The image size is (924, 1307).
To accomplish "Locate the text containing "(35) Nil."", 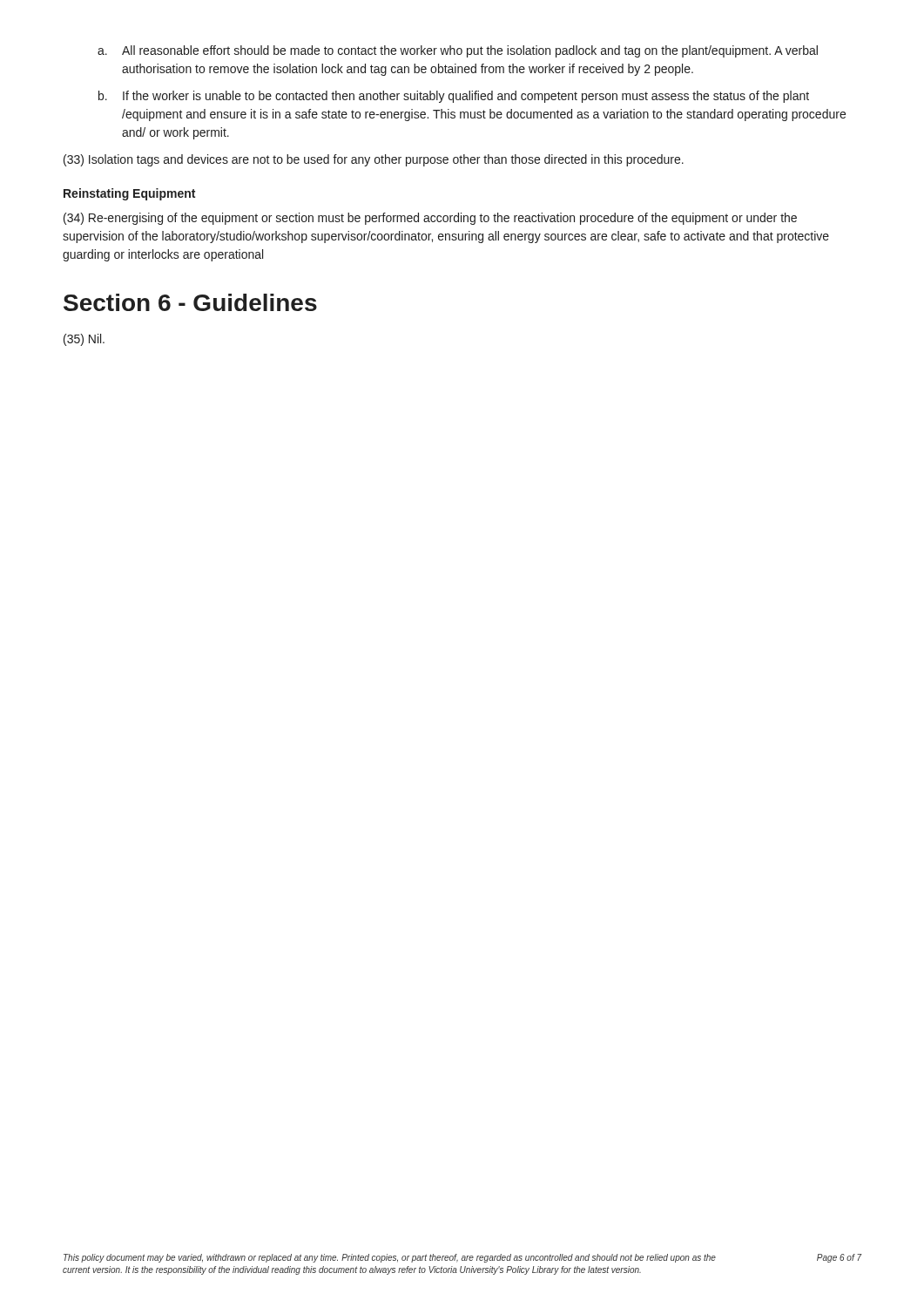I will [x=84, y=339].
